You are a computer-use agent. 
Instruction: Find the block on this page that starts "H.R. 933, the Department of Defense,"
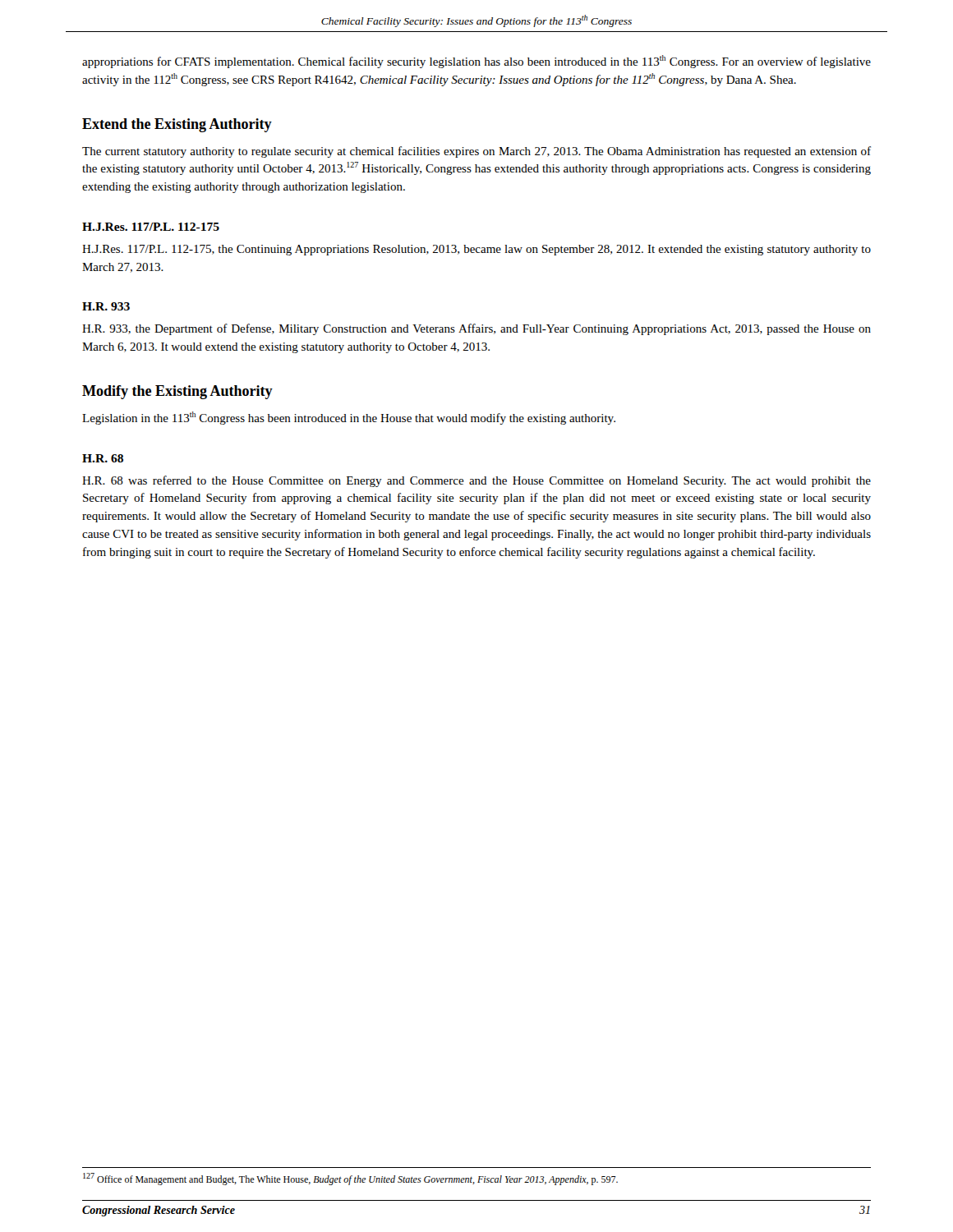[x=476, y=338]
